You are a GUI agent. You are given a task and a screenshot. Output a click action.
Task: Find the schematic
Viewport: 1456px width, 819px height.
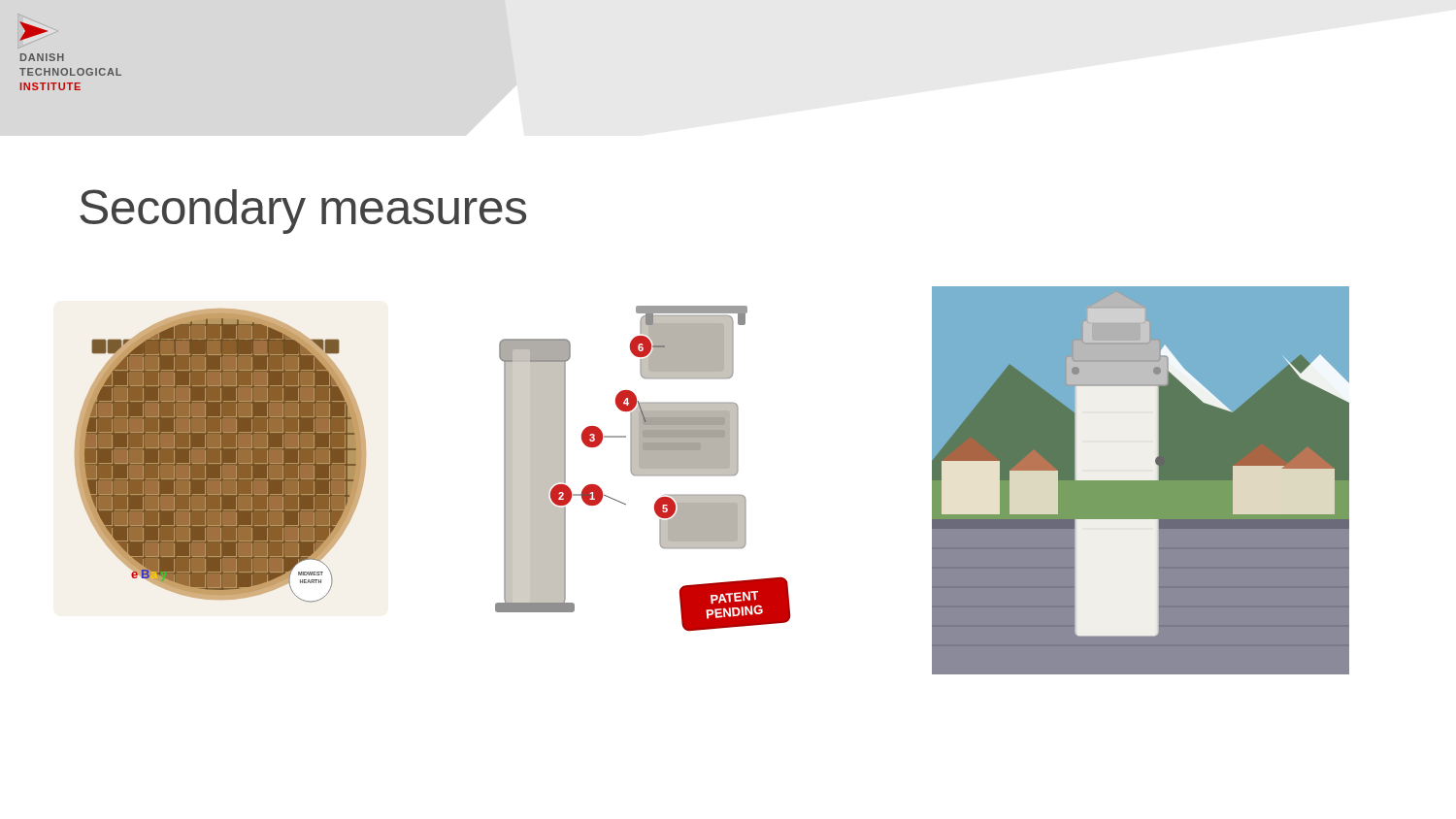tap(641, 471)
